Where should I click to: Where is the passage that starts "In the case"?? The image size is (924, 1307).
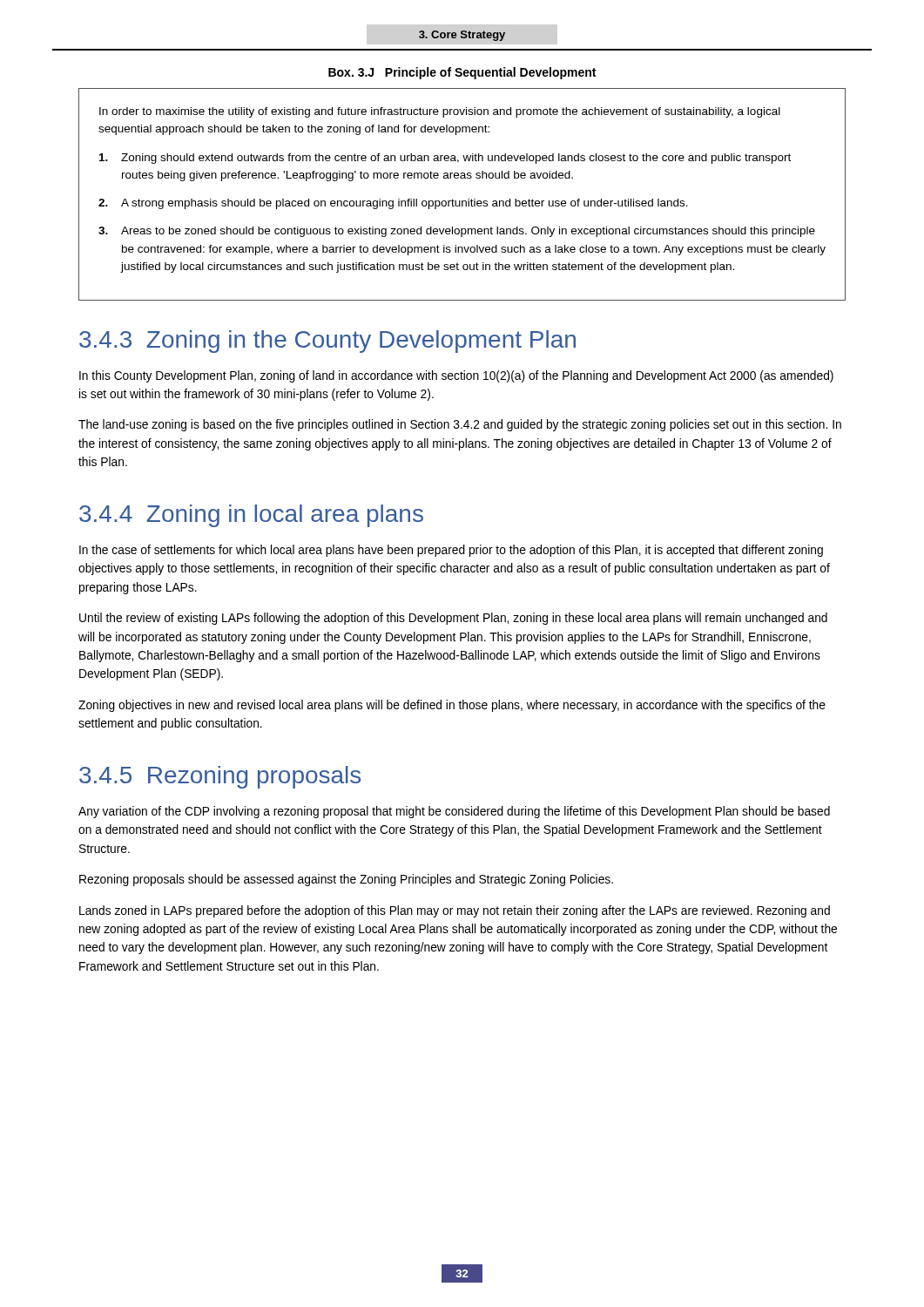point(454,569)
